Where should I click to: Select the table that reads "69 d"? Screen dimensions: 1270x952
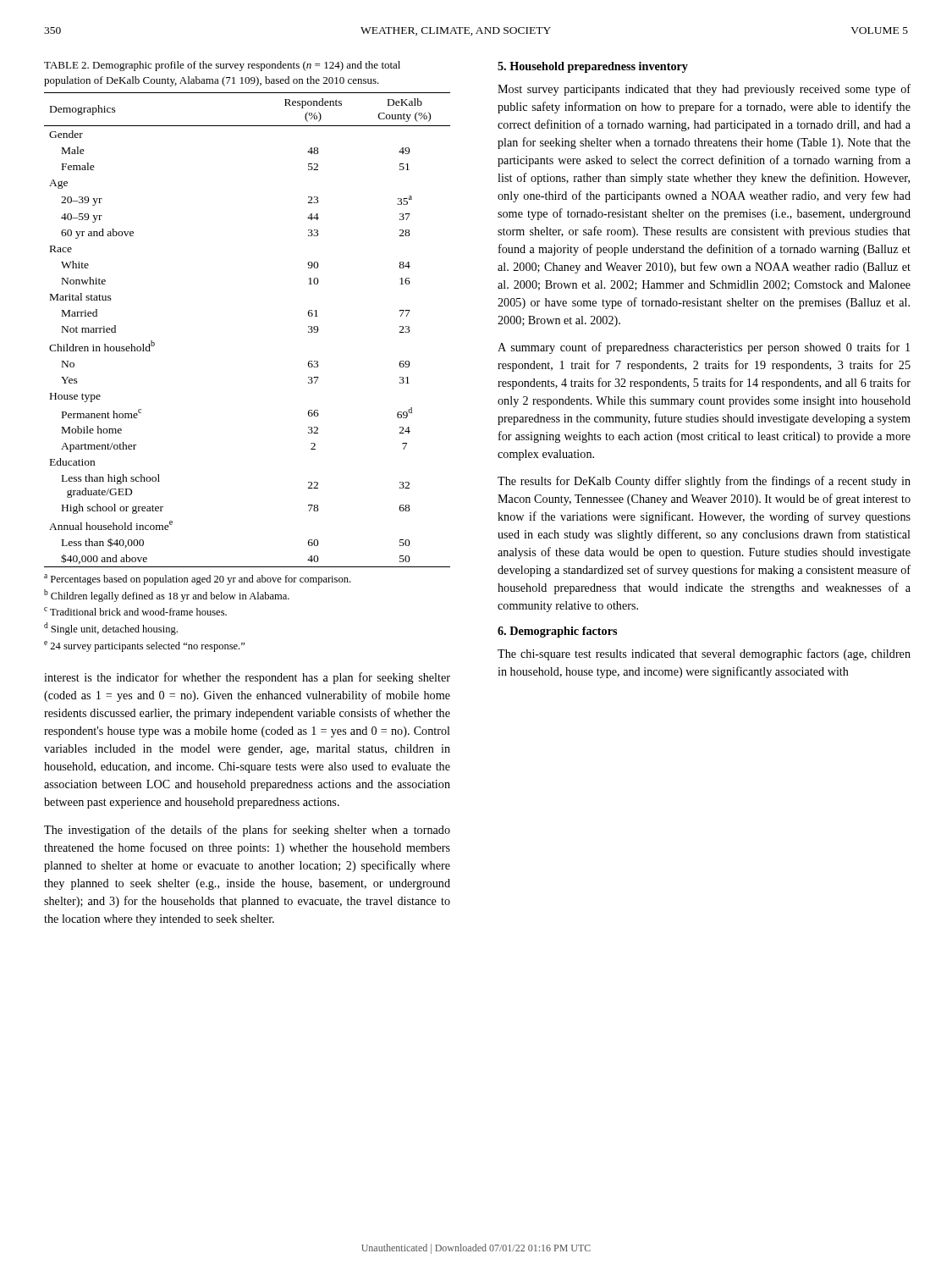(247, 330)
